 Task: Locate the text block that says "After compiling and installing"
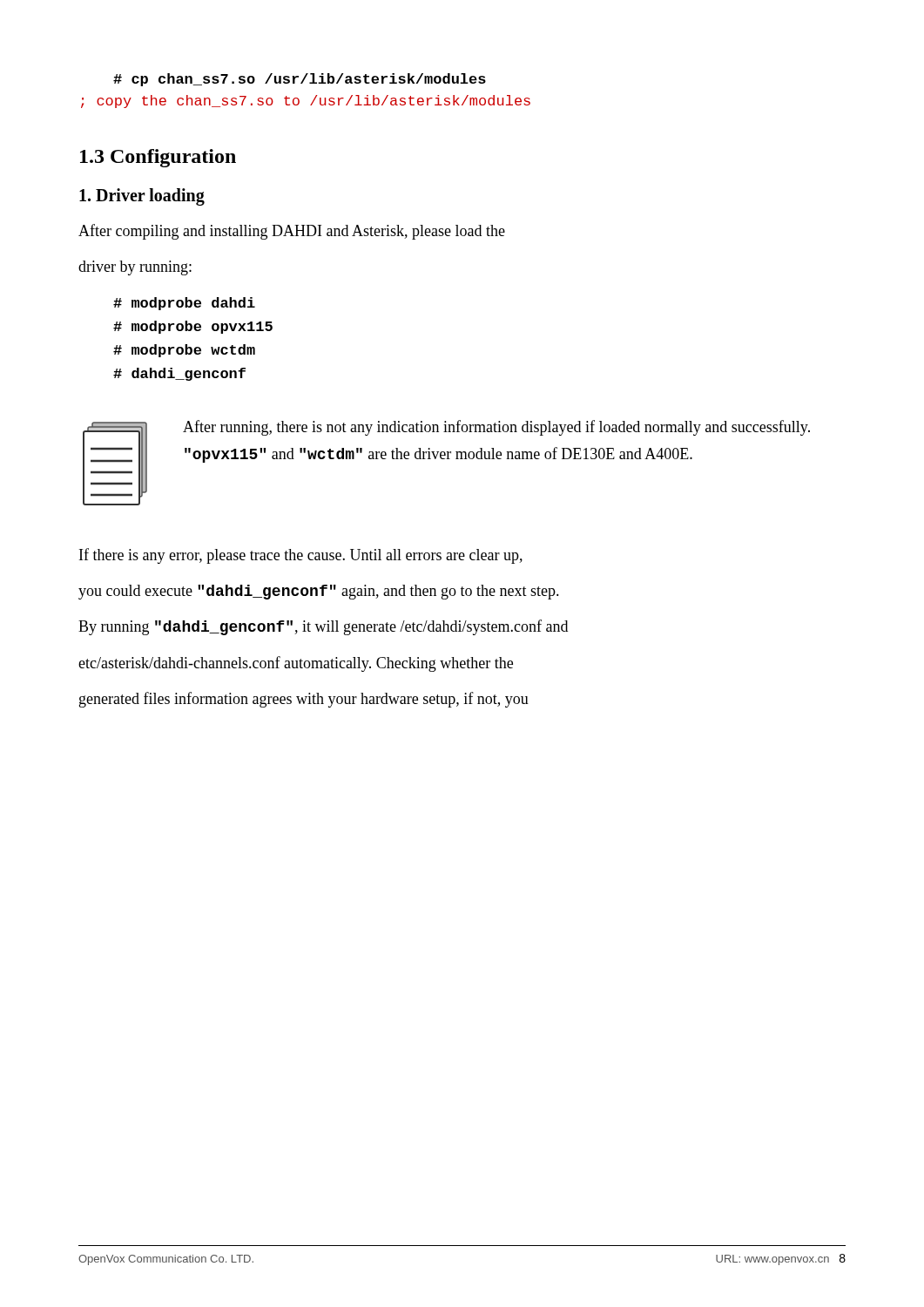(x=292, y=231)
